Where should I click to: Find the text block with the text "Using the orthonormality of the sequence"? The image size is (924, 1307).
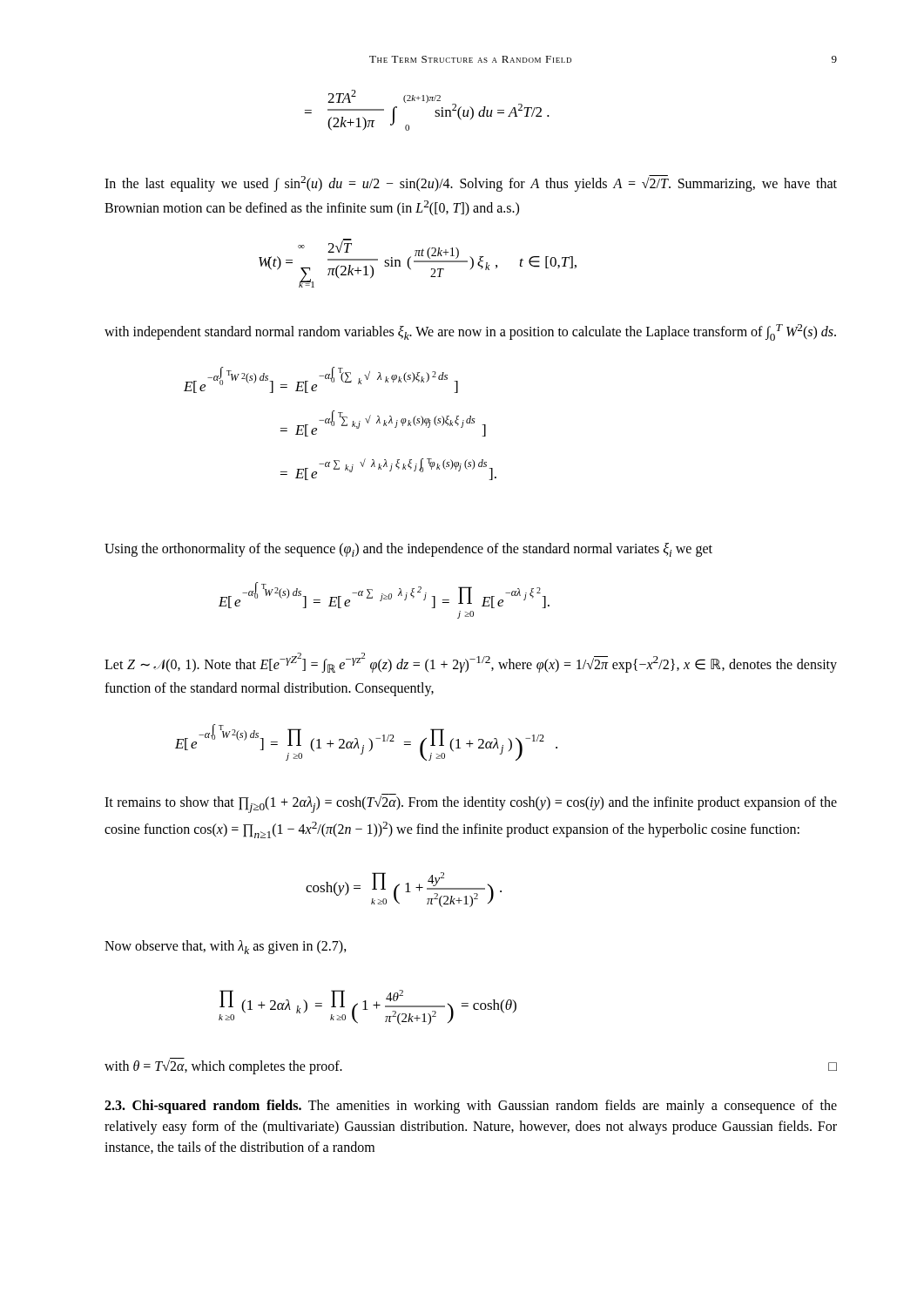point(471,550)
